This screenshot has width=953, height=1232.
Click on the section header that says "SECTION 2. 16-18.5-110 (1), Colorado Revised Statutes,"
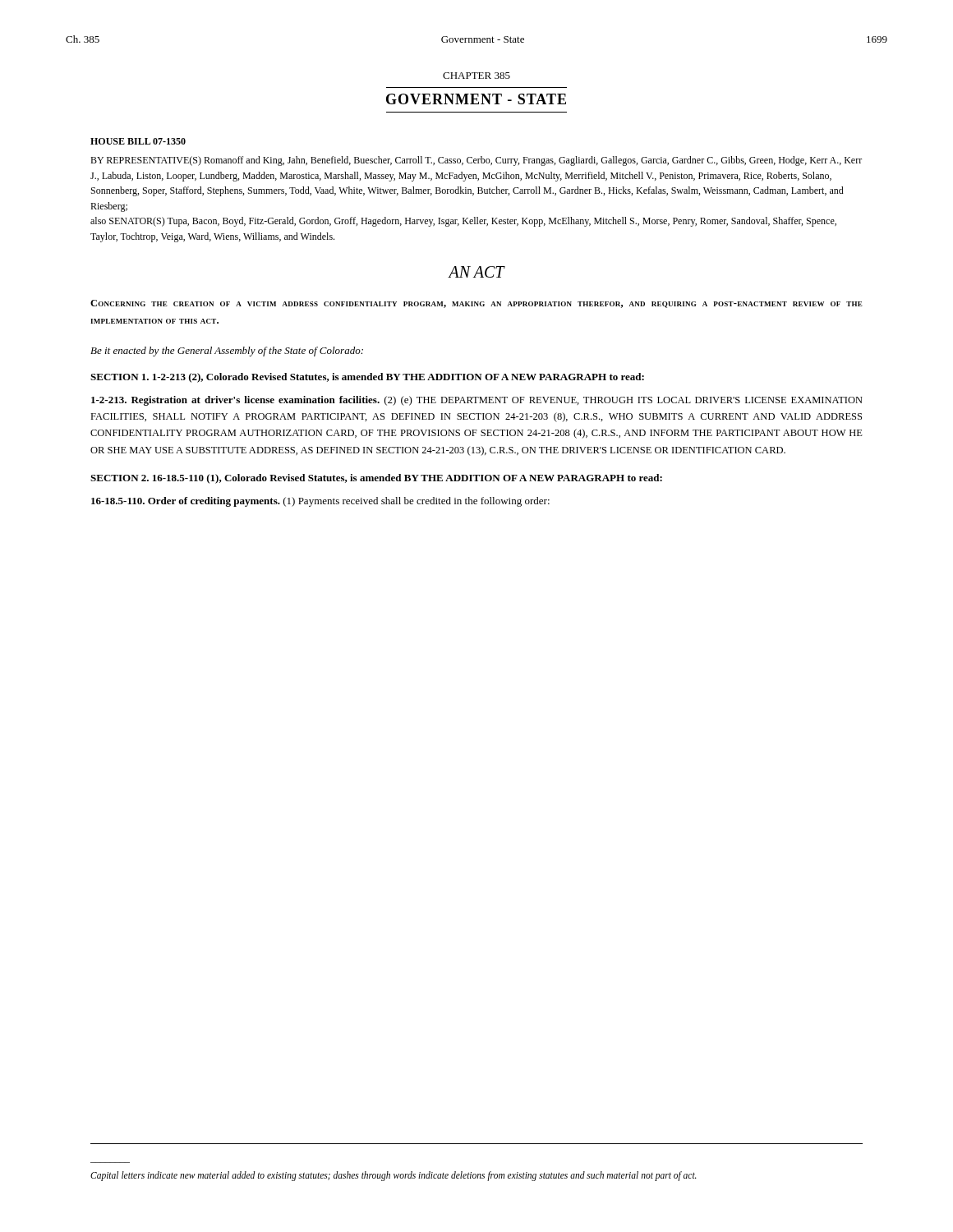coord(377,478)
